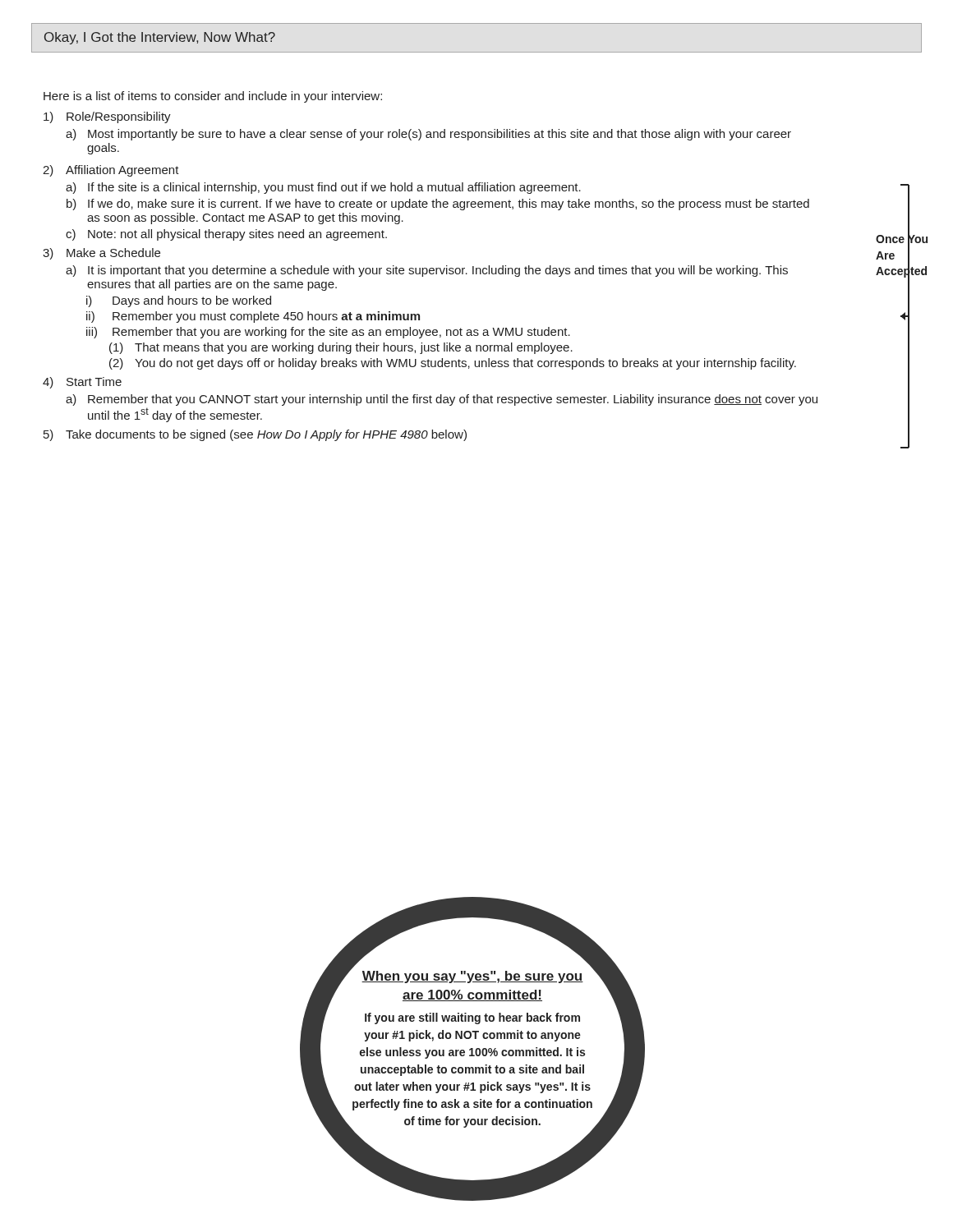Point to the text starting "5) Take documents"

pyautogui.click(x=255, y=434)
